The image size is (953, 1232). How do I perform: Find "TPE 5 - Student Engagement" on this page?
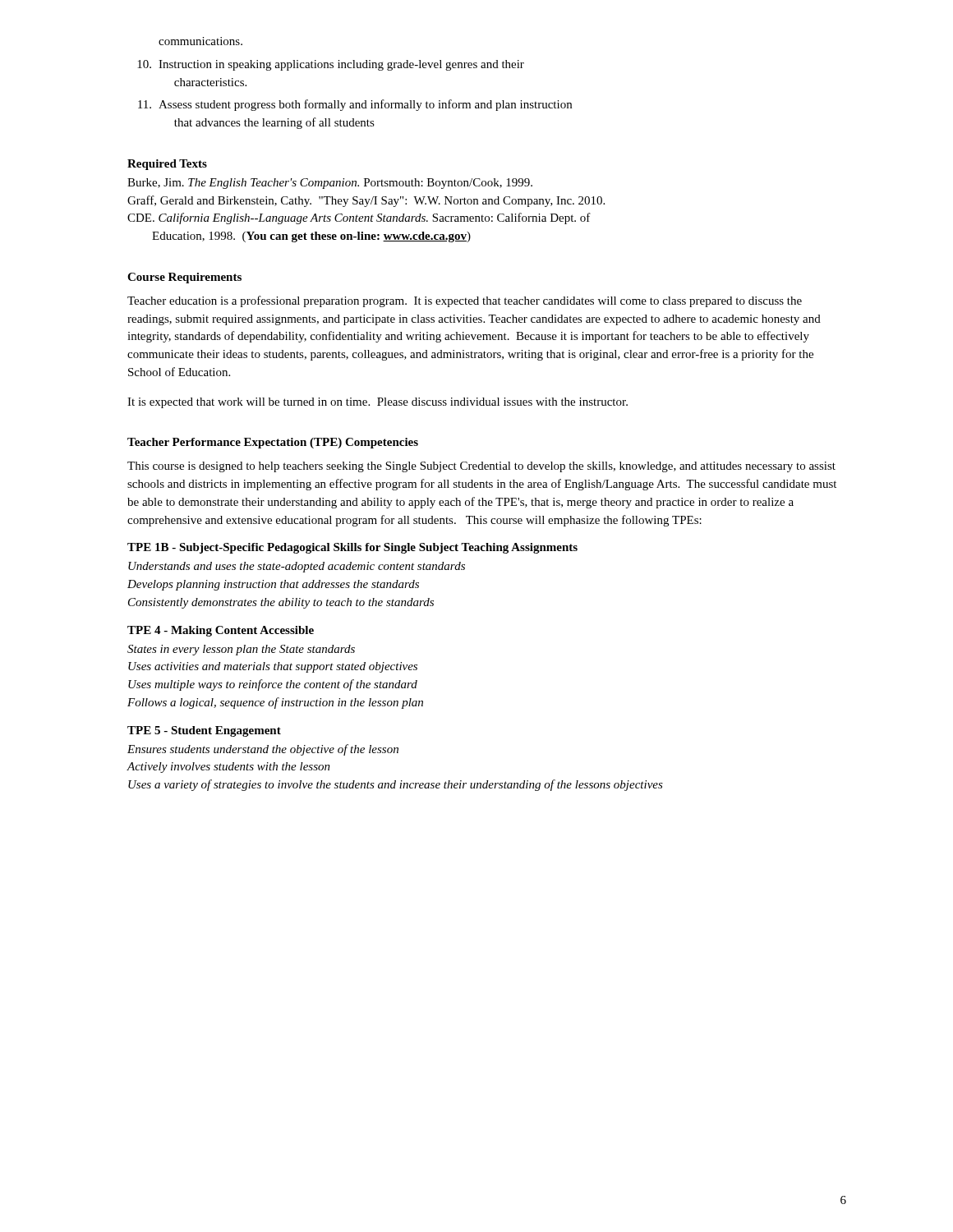click(204, 730)
